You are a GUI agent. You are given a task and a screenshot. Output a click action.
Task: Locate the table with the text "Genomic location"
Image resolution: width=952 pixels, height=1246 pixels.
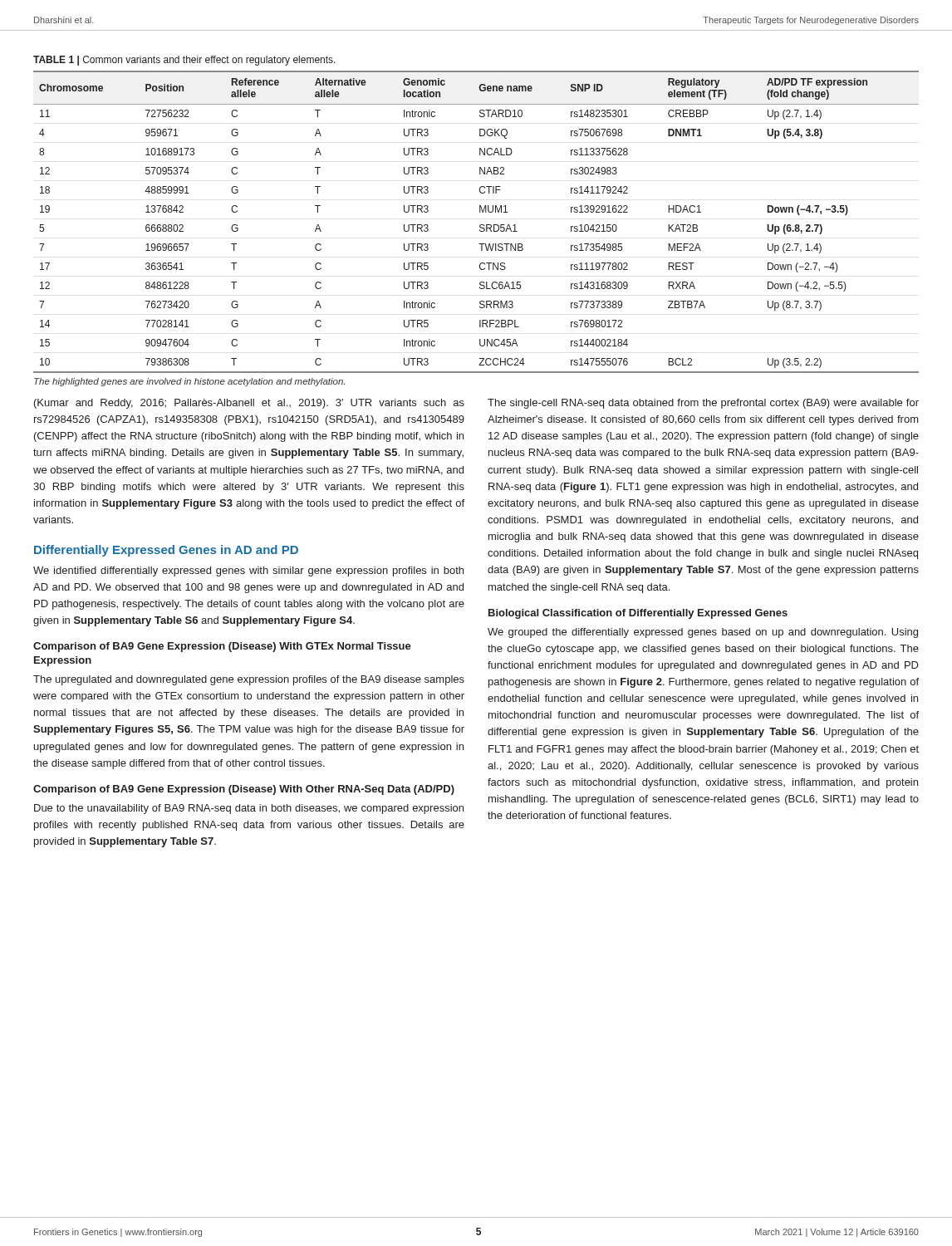(x=476, y=222)
